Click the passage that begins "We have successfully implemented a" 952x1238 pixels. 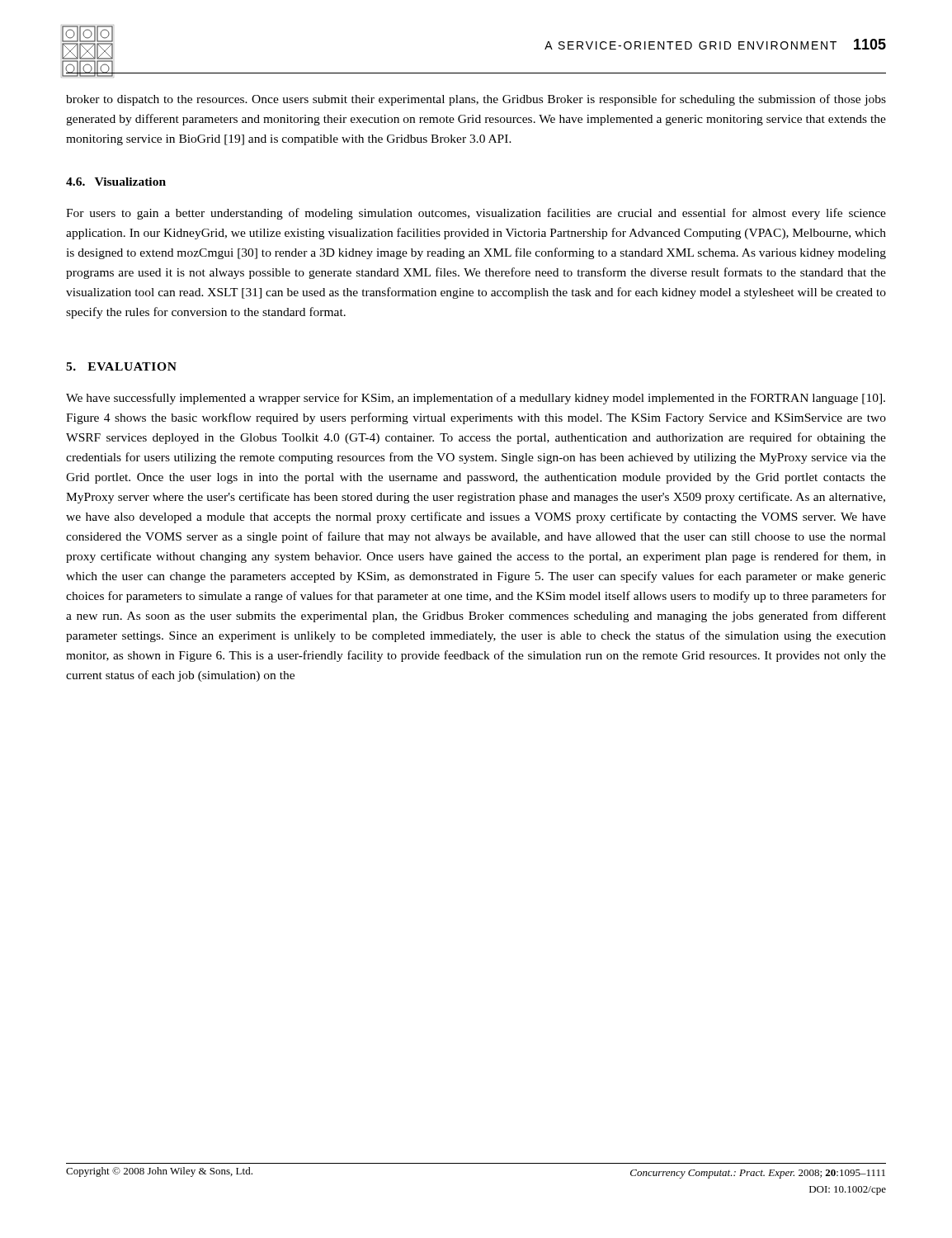coord(476,537)
